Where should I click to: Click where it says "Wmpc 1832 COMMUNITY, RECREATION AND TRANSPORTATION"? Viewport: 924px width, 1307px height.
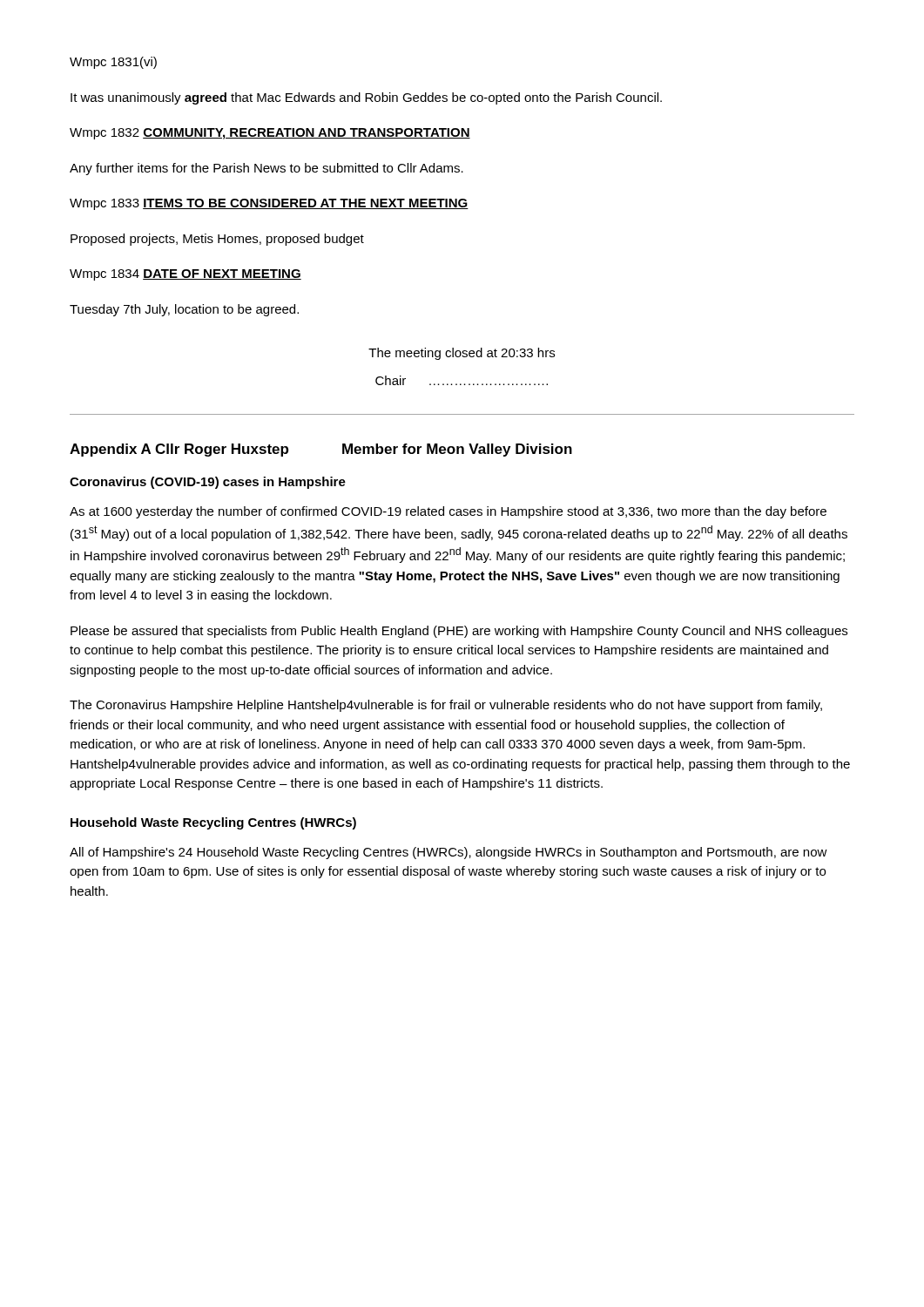(462, 133)
